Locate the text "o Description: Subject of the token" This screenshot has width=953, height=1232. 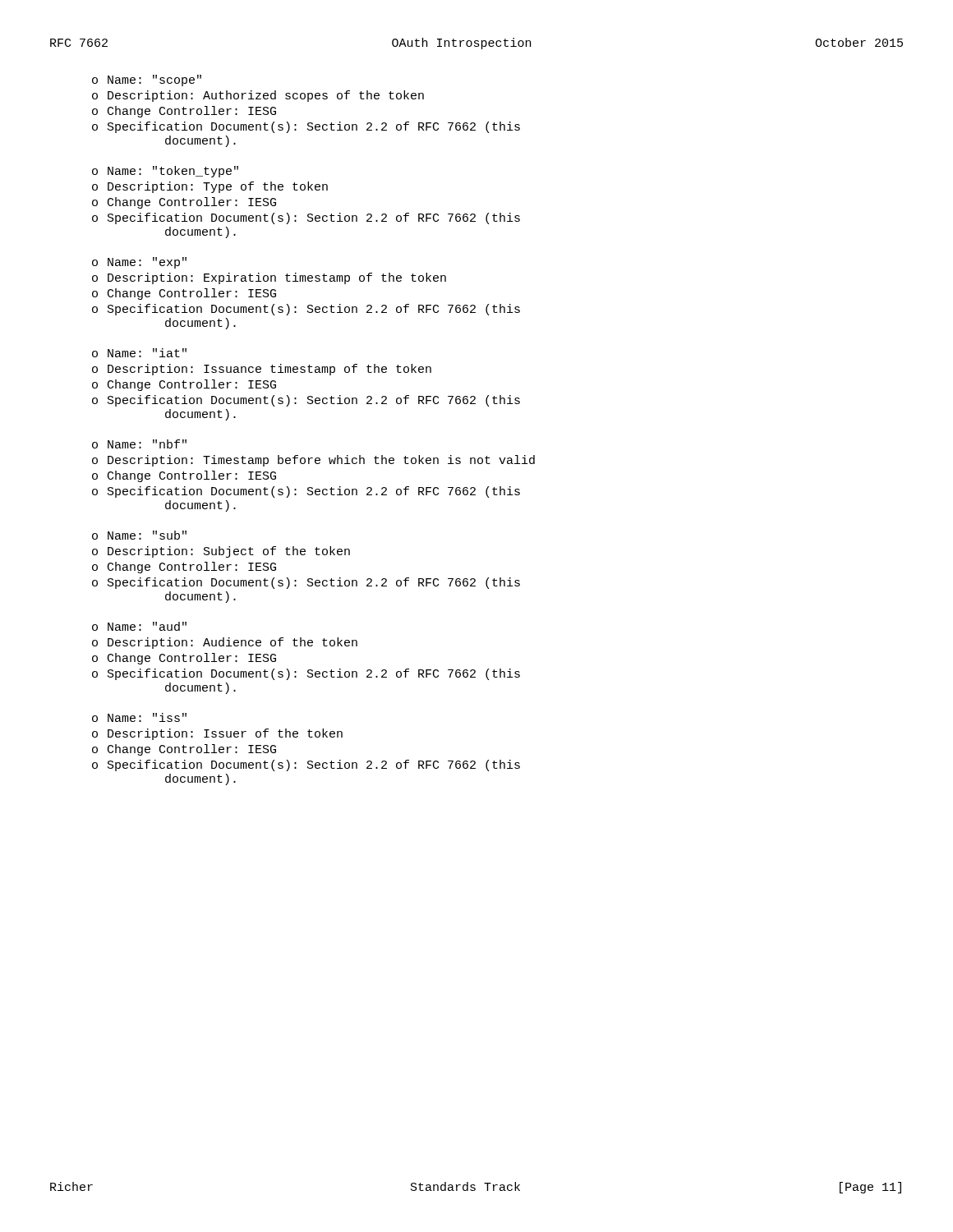[x=221, y=552]
